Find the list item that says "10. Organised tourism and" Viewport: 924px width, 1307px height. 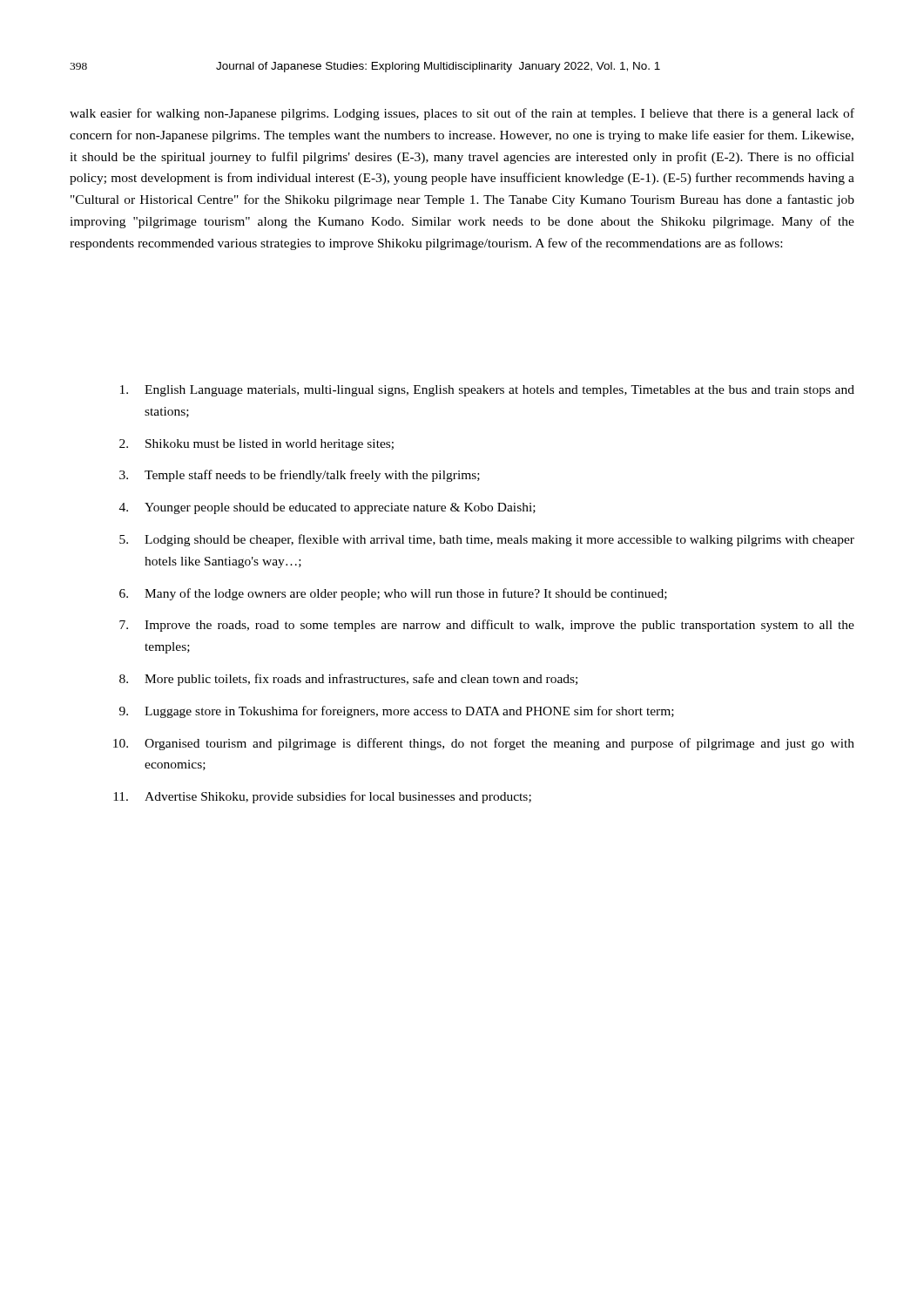(462, 754)
